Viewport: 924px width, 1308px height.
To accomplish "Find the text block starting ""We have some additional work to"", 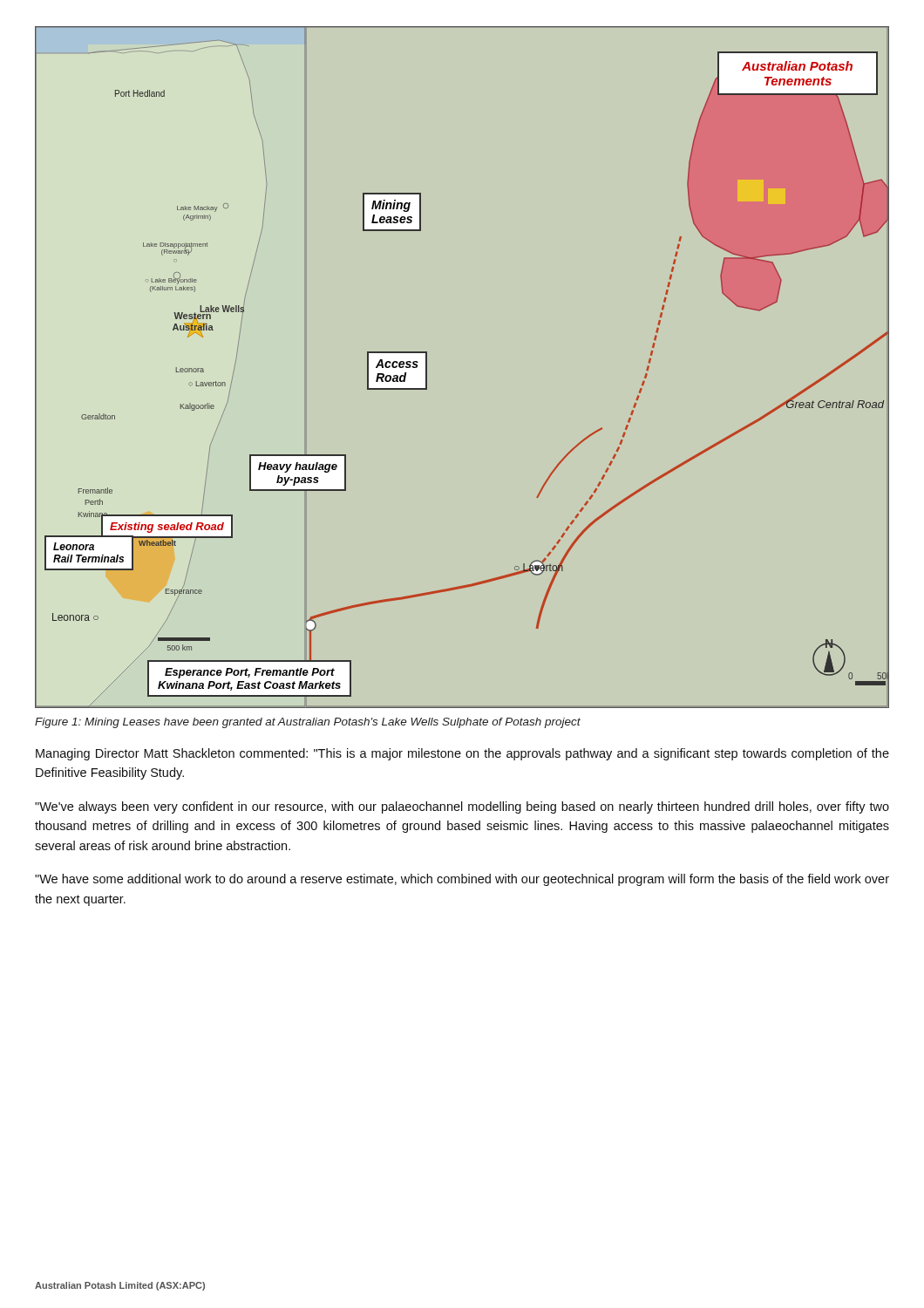I will click(x=462, y=889).
